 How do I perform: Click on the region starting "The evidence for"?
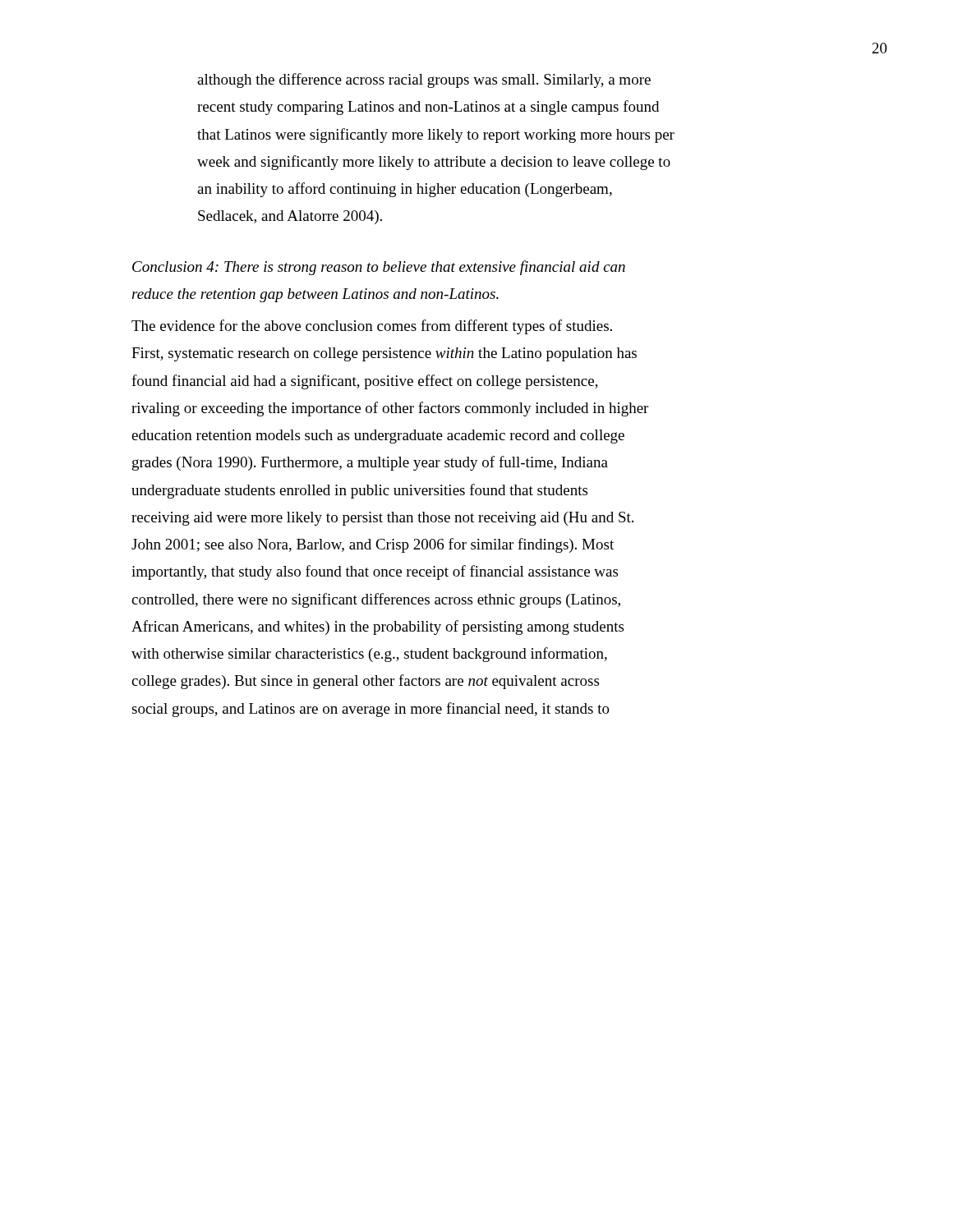(x=501, y=517)
